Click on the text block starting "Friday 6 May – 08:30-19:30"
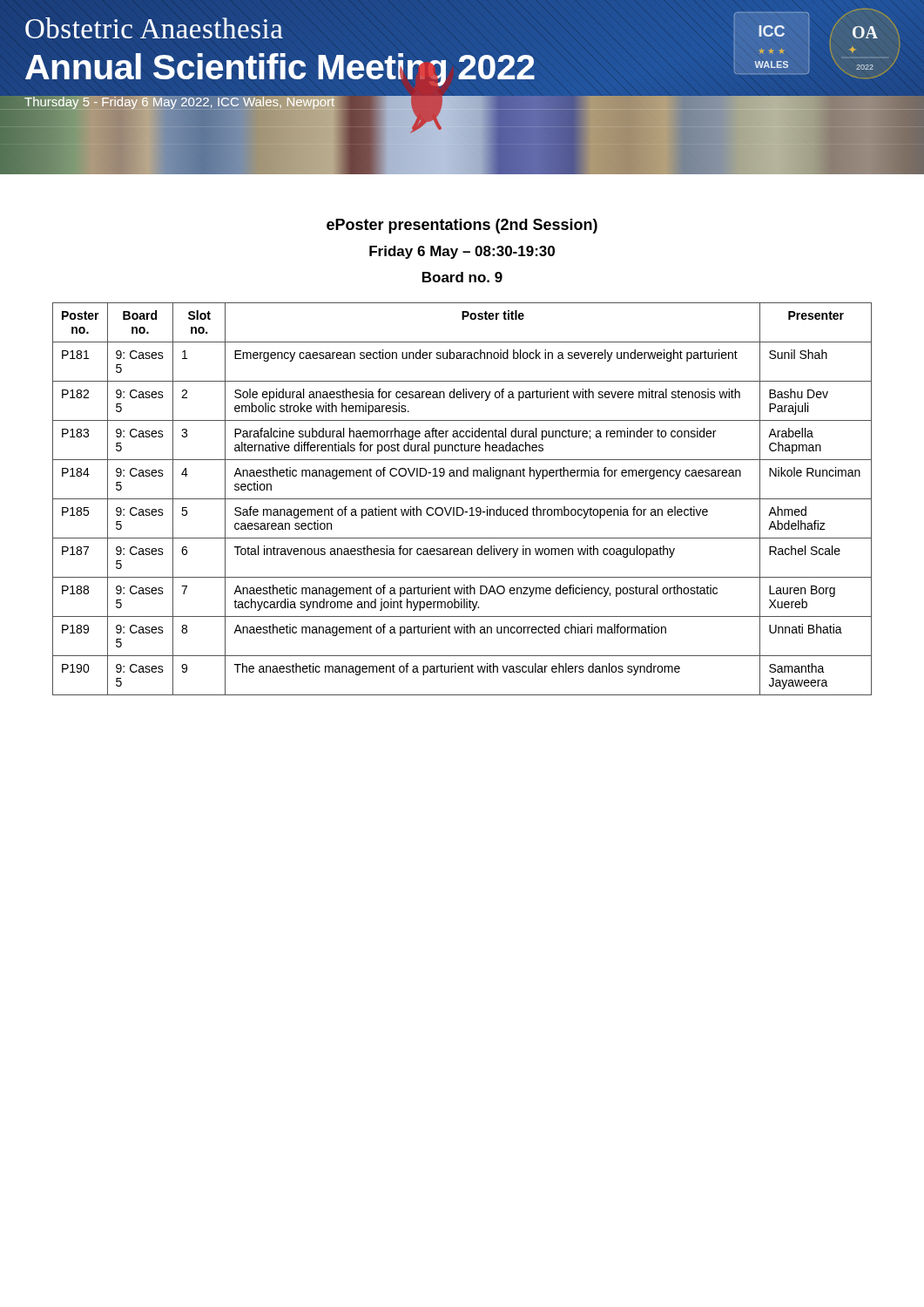The height and width of the screenshot is (1307, 924). coord(462,251)
